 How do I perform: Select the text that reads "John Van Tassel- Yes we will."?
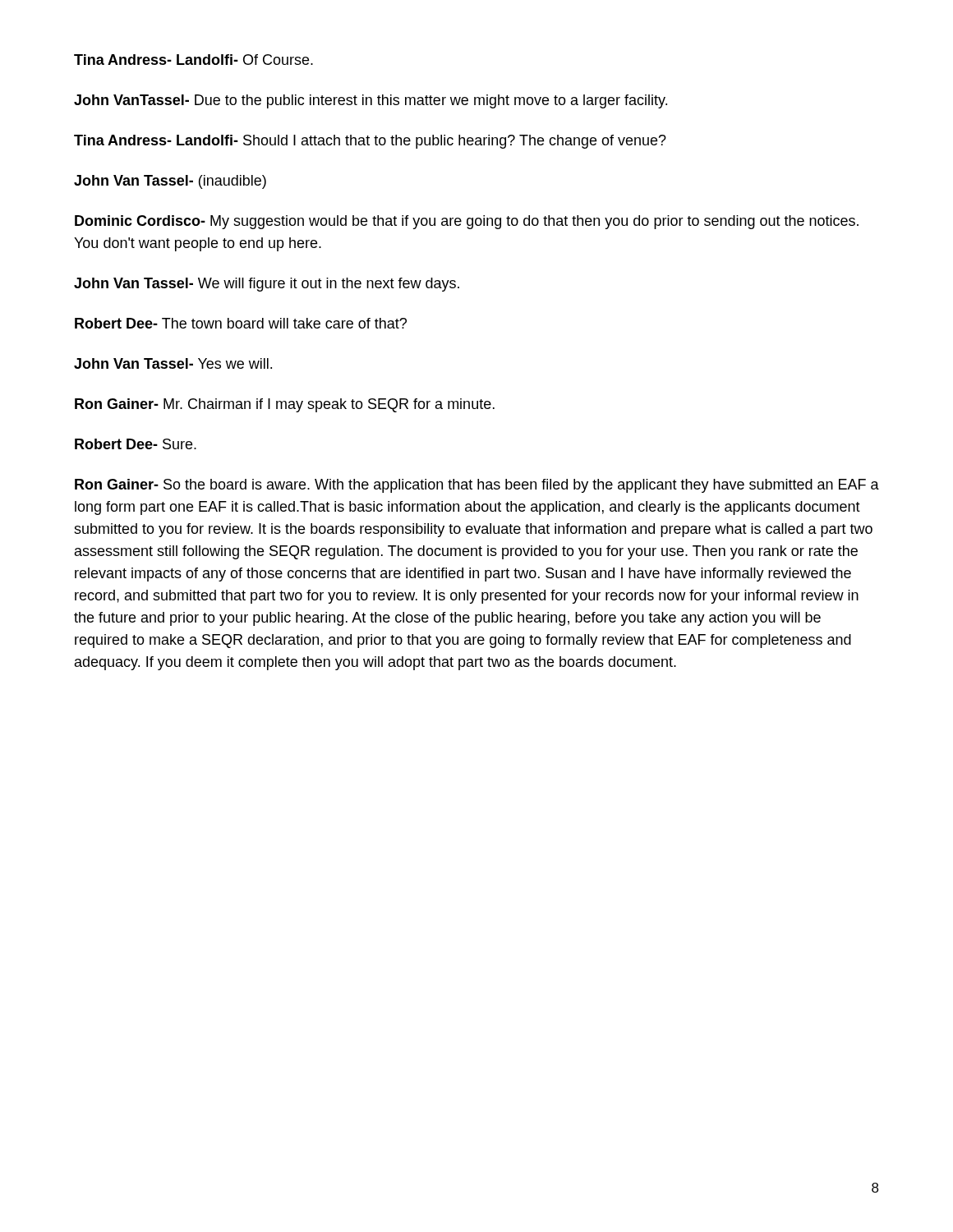coord(174,364)
